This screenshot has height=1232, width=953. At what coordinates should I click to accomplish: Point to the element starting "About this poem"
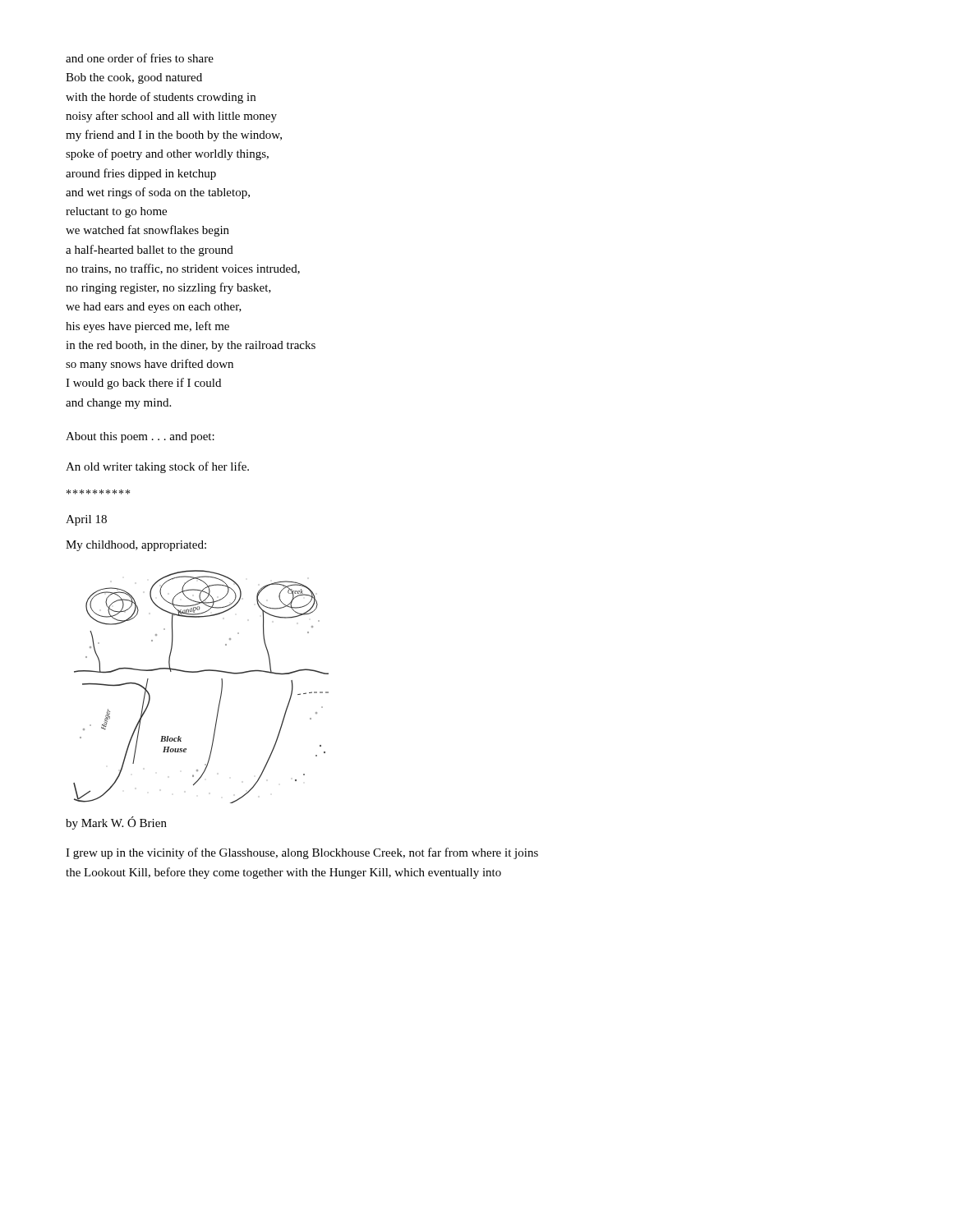(x=140, y=436)
